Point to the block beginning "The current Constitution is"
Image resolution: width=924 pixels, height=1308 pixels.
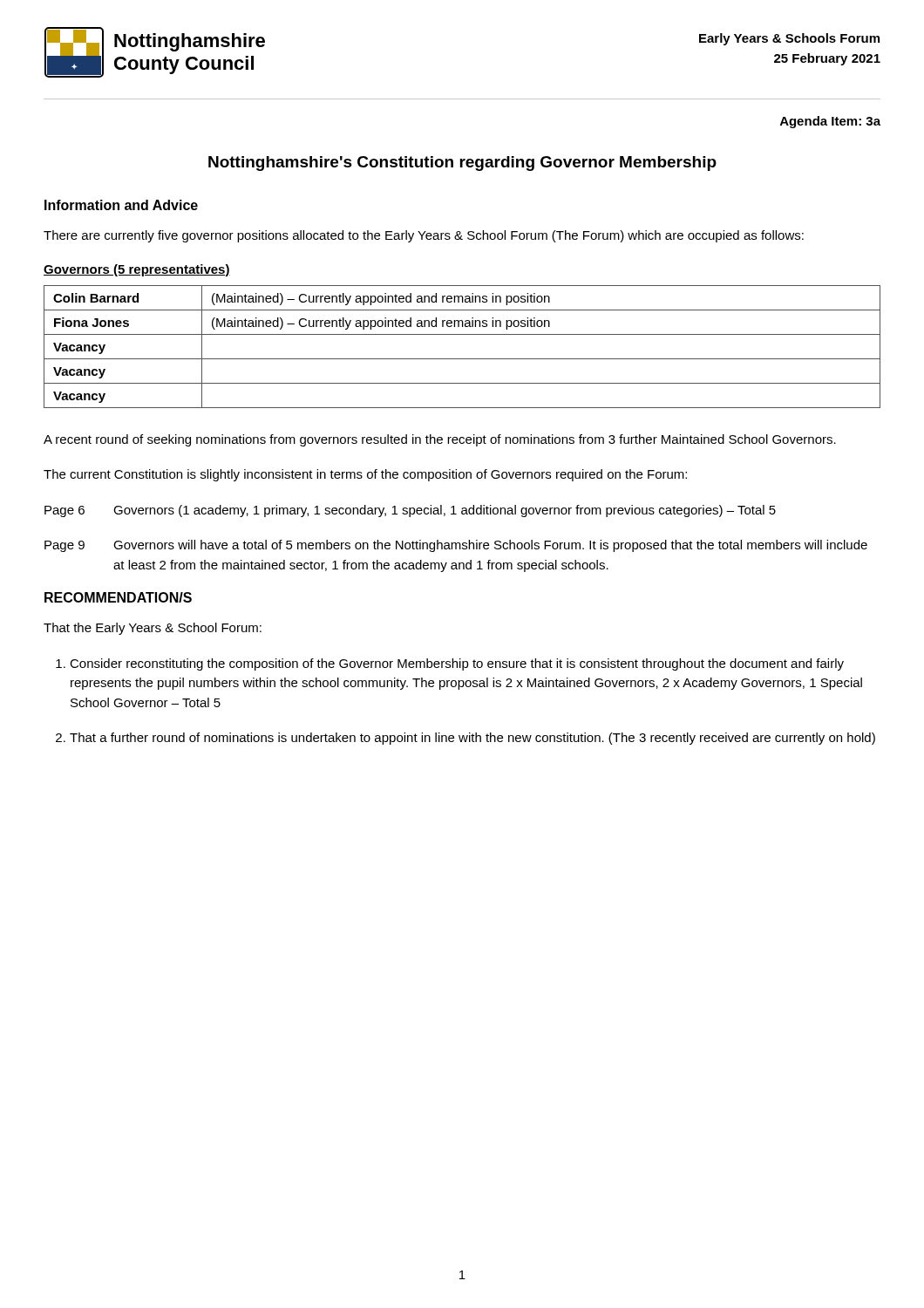click(366, 474)
